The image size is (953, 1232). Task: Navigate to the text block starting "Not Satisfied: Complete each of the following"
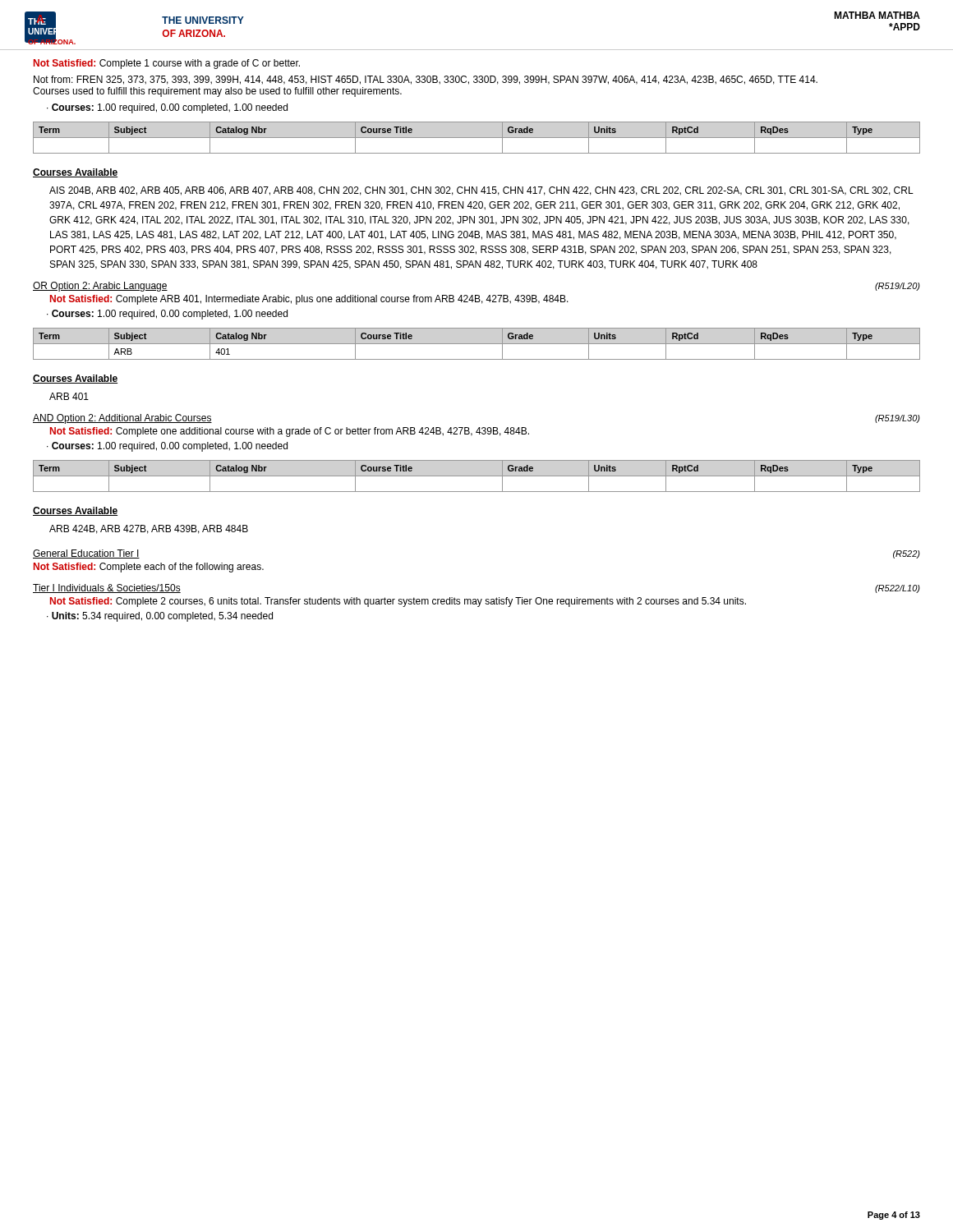click(x=148, y=567)
